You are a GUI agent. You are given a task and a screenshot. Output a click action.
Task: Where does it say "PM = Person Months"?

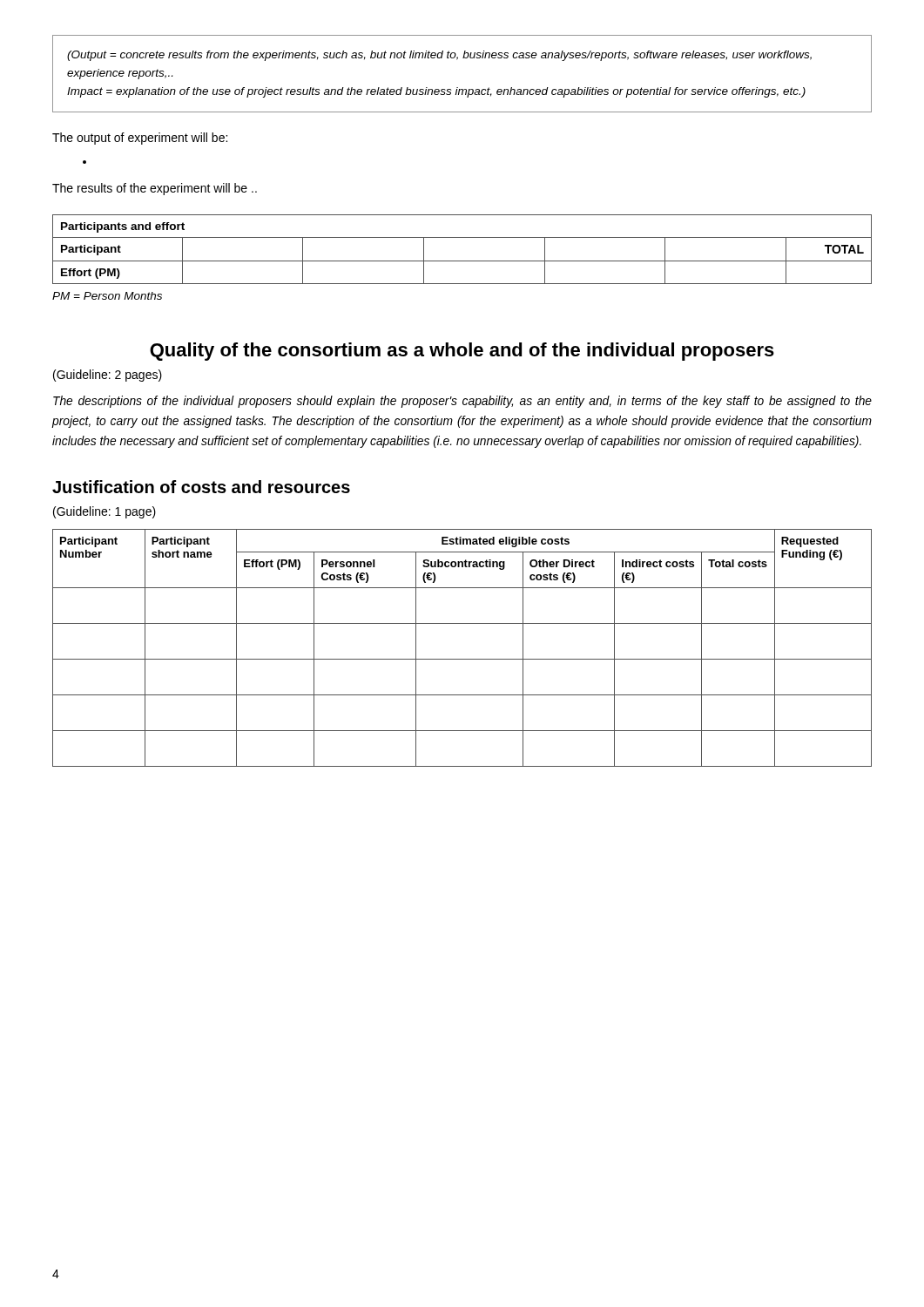pos(107,295)
